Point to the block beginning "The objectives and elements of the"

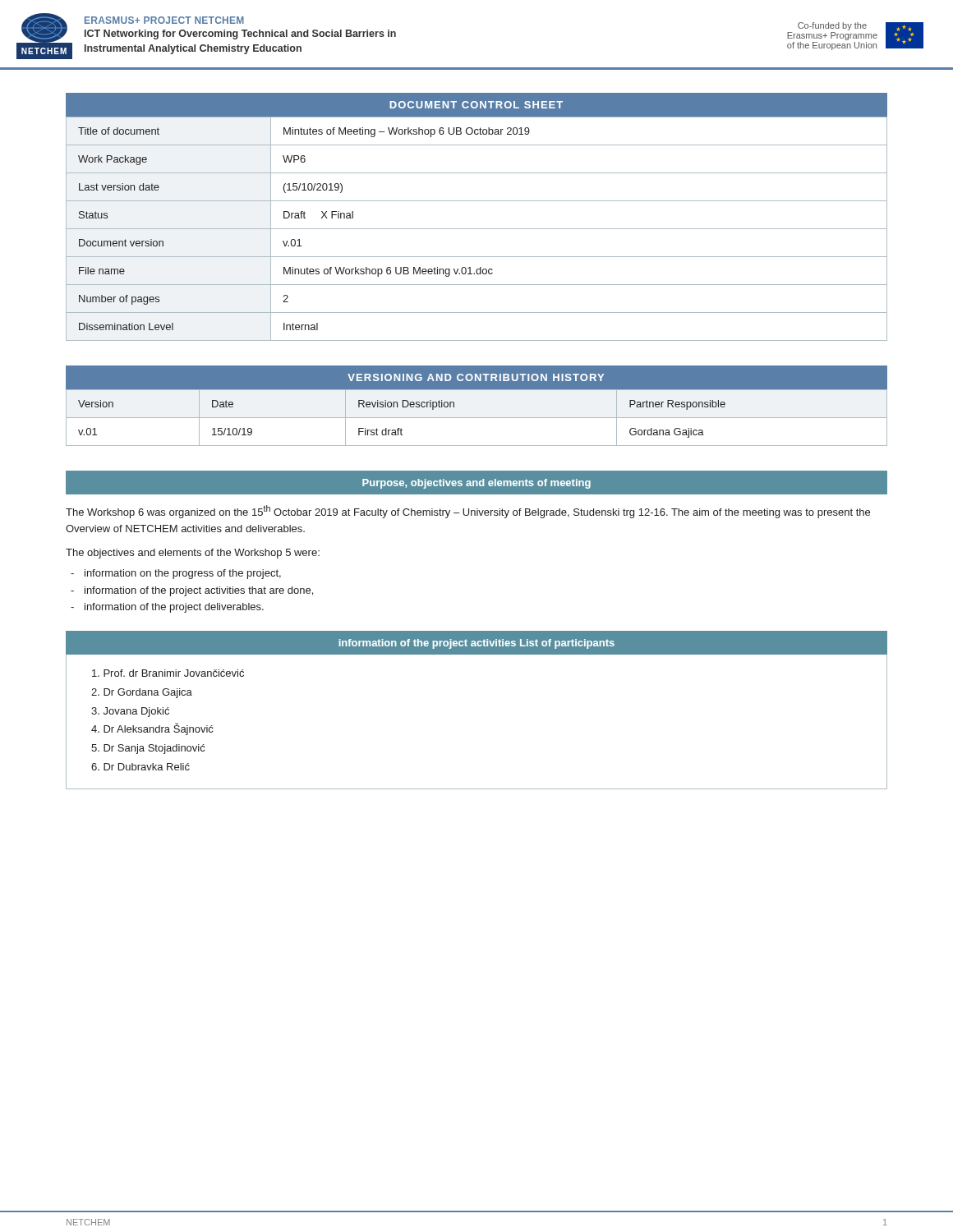[x=193, y=552]
